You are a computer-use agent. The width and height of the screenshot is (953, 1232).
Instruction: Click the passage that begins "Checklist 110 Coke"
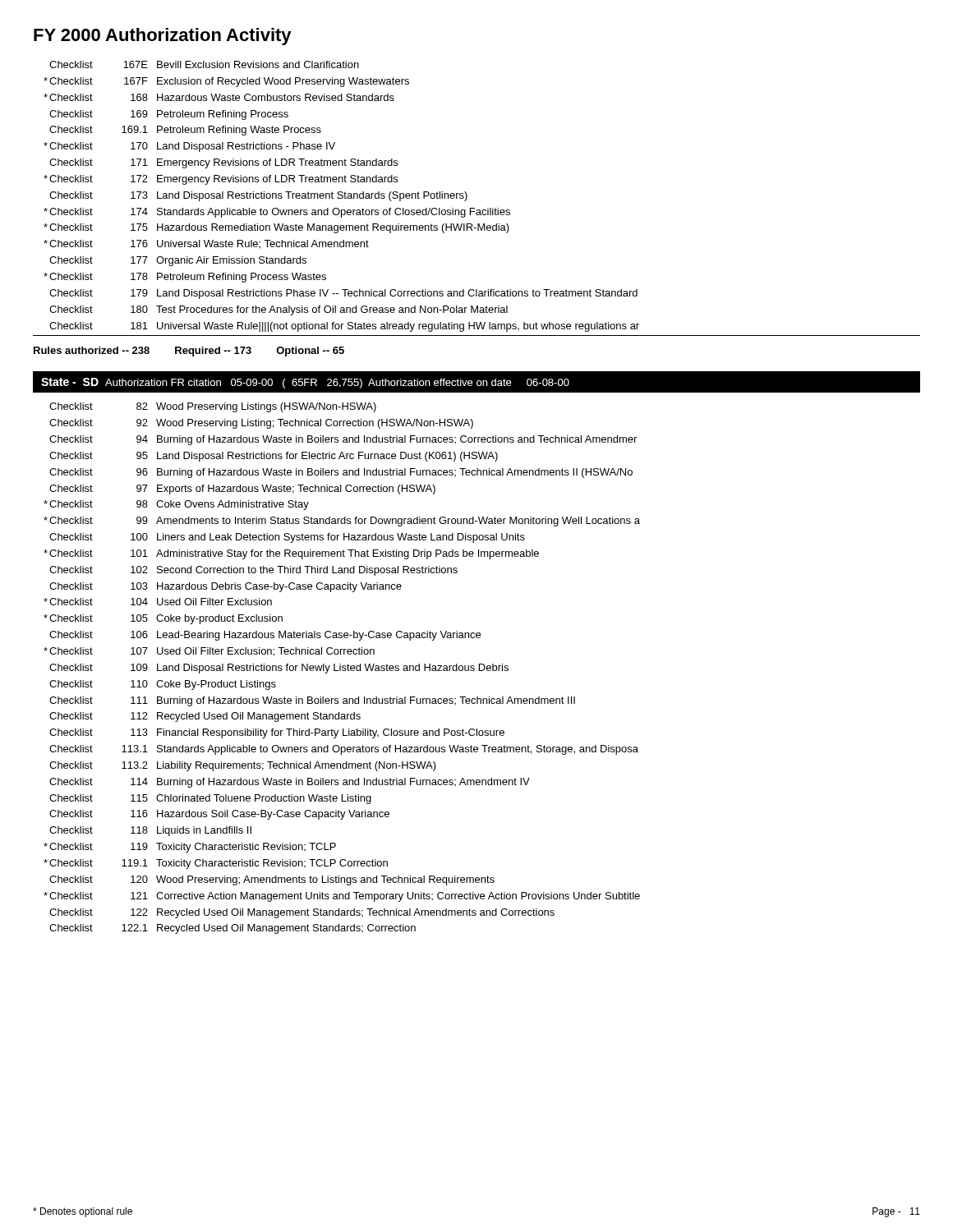point(163,685)
